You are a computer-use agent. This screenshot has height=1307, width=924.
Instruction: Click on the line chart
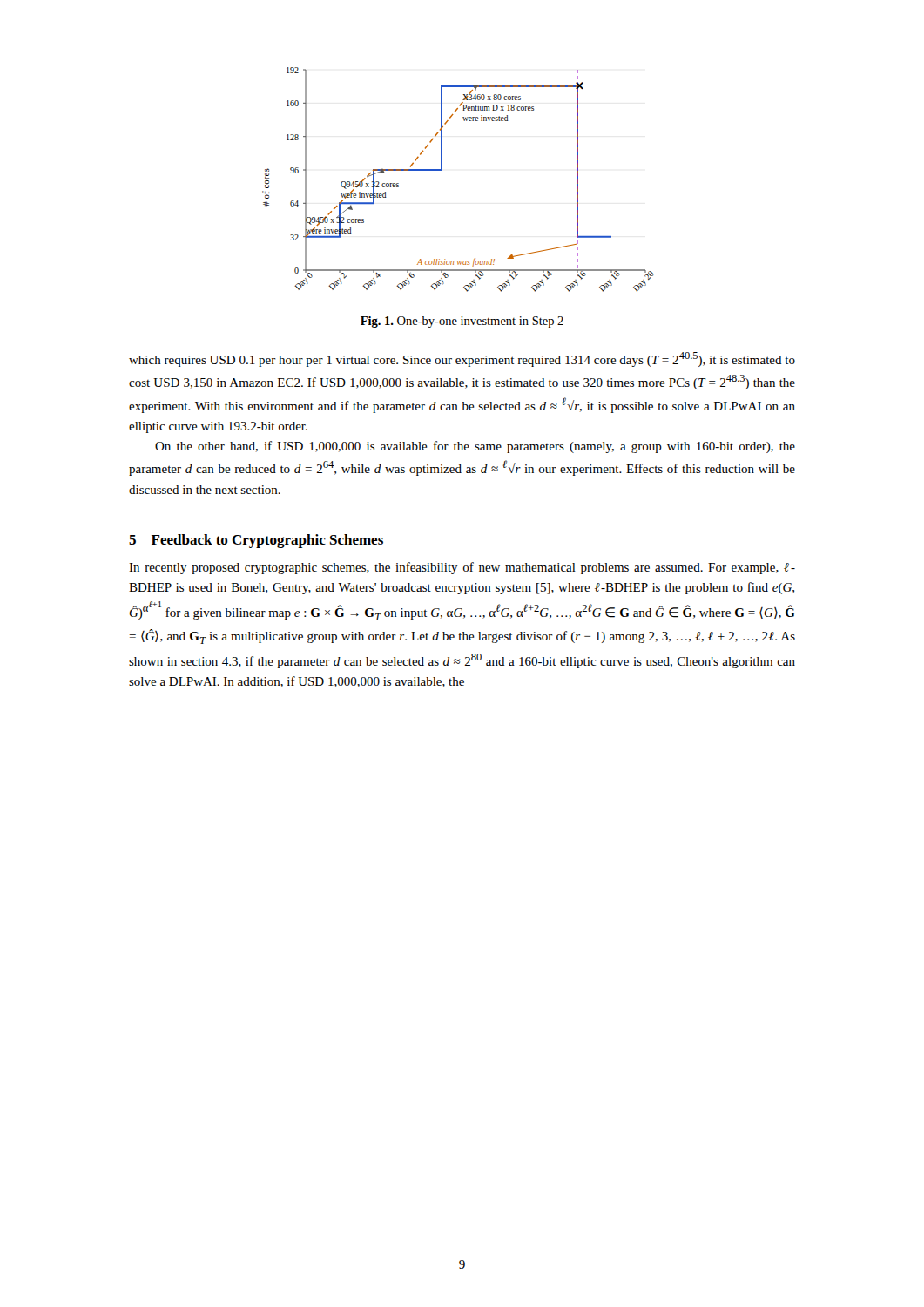[x=462, y=180]
